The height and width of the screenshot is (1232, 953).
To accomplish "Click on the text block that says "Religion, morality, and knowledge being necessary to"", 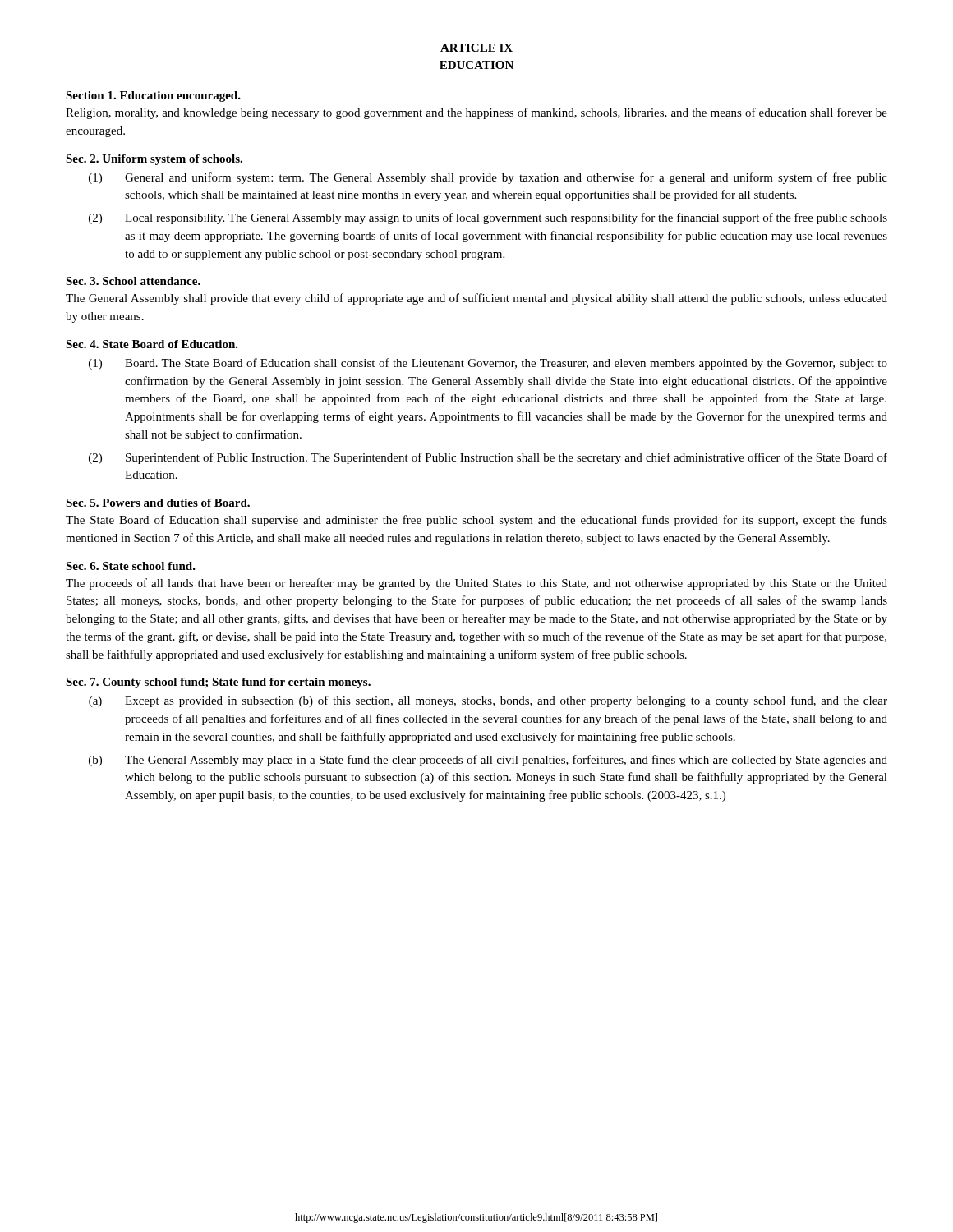I will pyautogui.click(x=476, y=122).
